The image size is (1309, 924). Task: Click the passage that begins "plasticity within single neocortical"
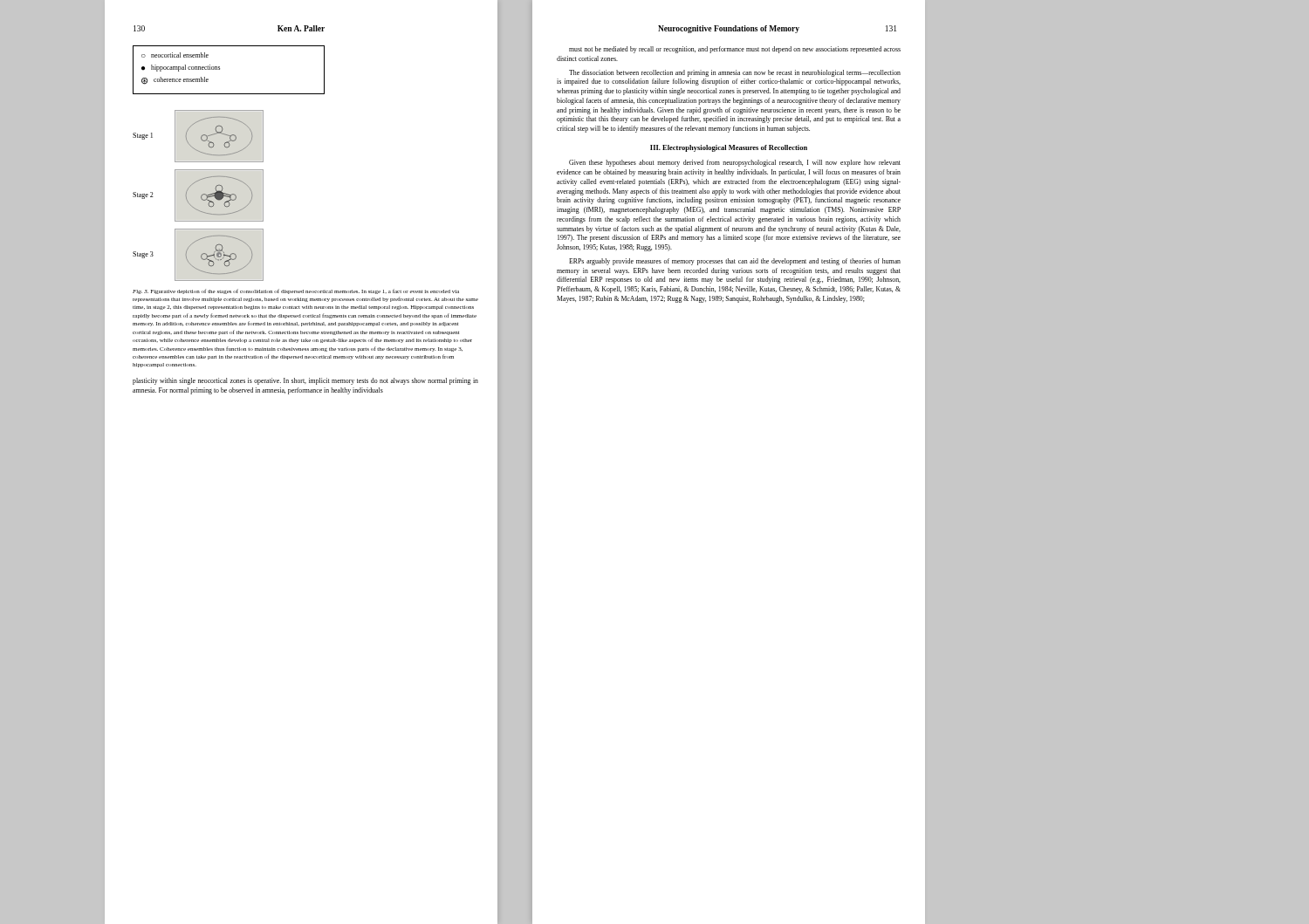[x=305, y=385]
